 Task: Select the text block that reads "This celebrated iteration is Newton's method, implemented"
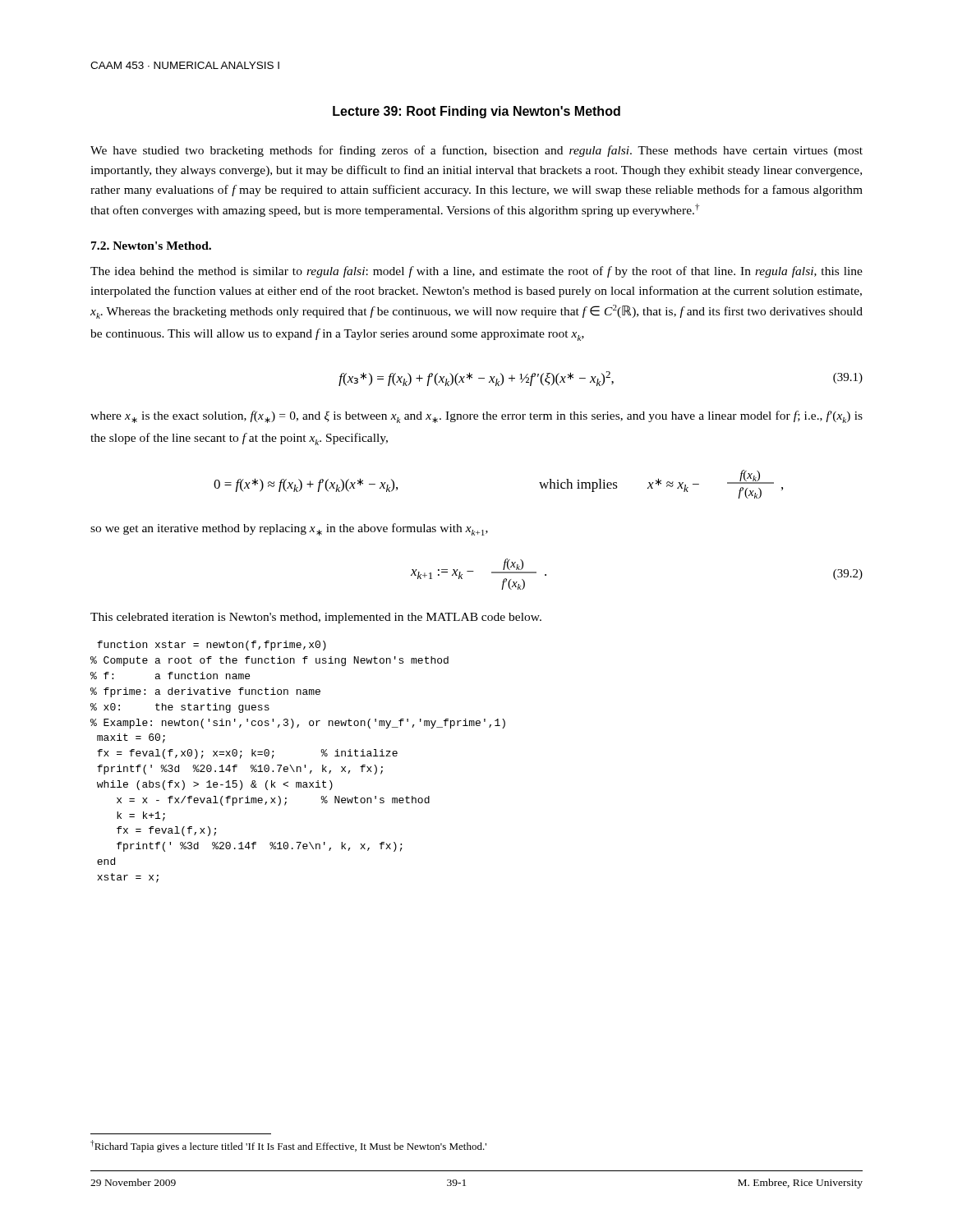point(316,617)
